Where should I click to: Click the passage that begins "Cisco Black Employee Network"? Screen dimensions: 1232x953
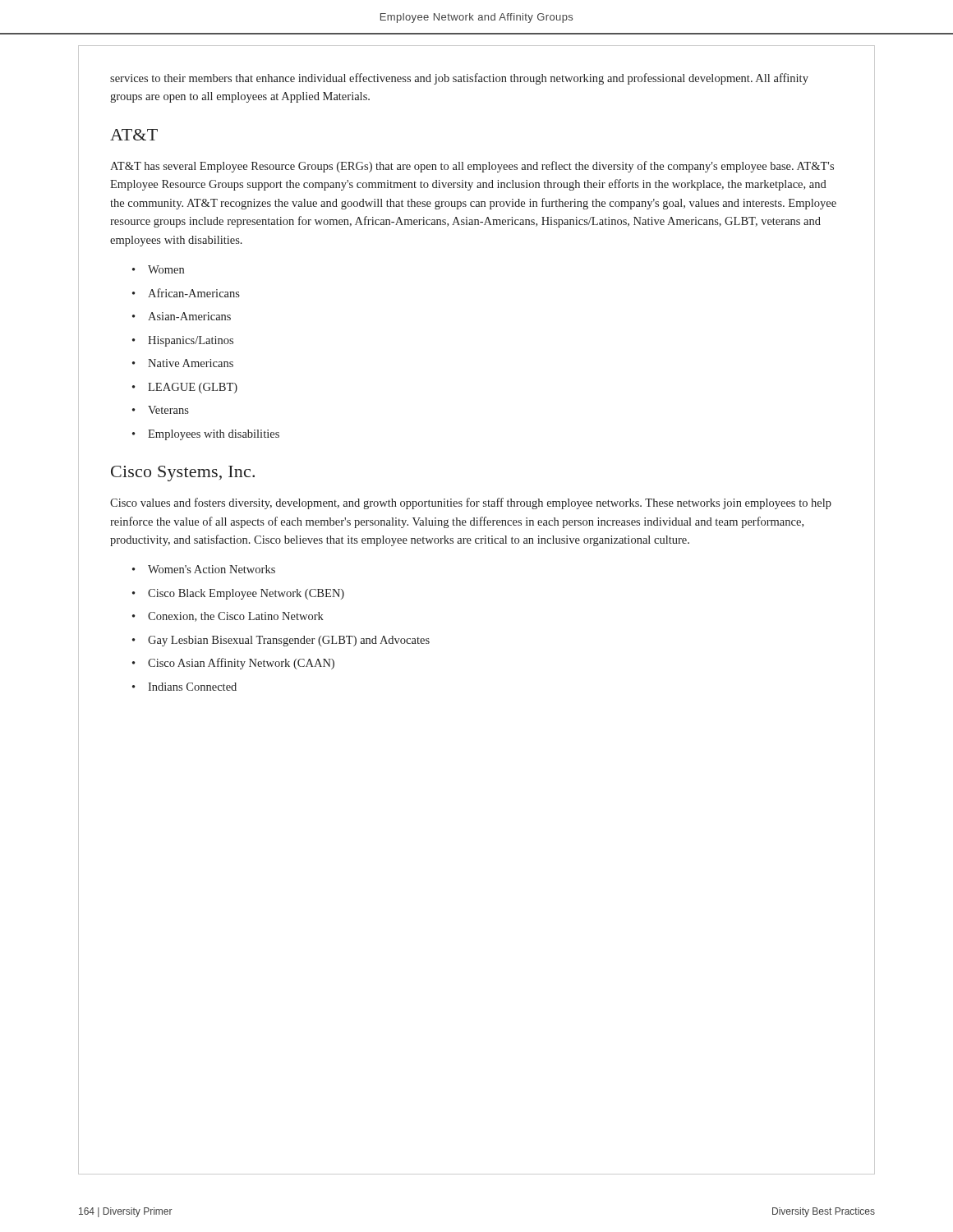[246, 593]
